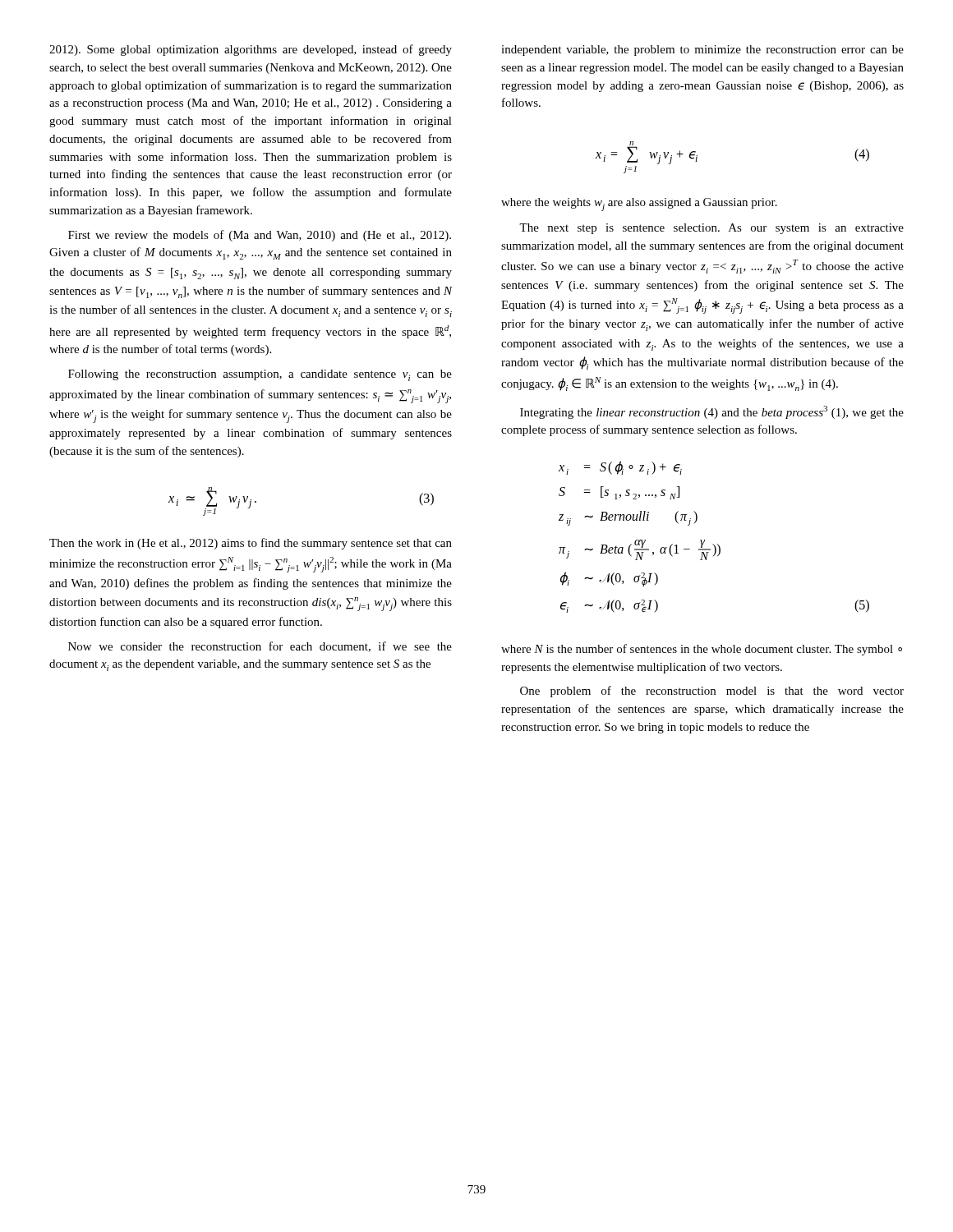Locate the text block that says "independent variable, the problem"
953x1232 pixels.
click(x=702, y=77)
